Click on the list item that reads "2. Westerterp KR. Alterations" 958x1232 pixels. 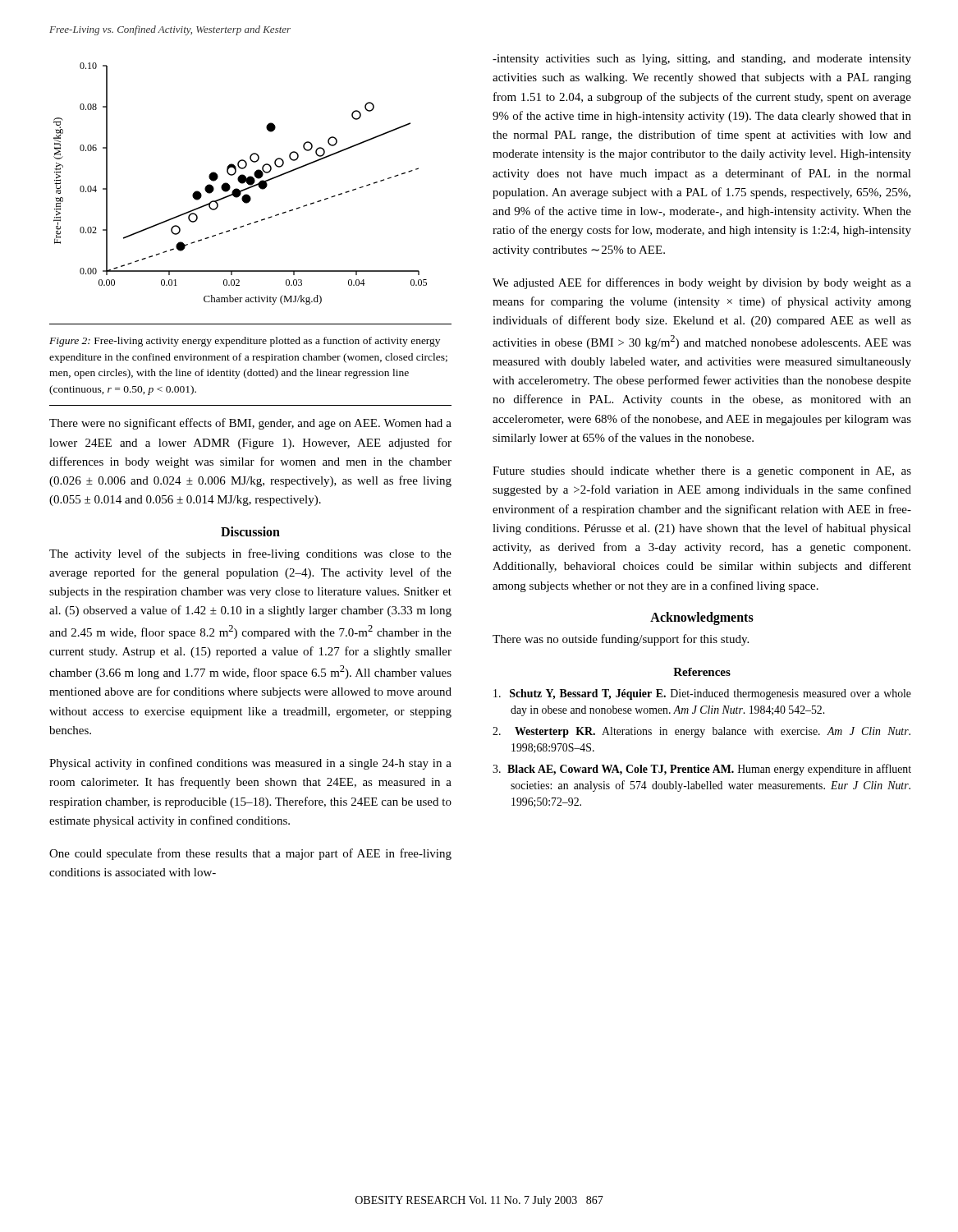point(702,740)
